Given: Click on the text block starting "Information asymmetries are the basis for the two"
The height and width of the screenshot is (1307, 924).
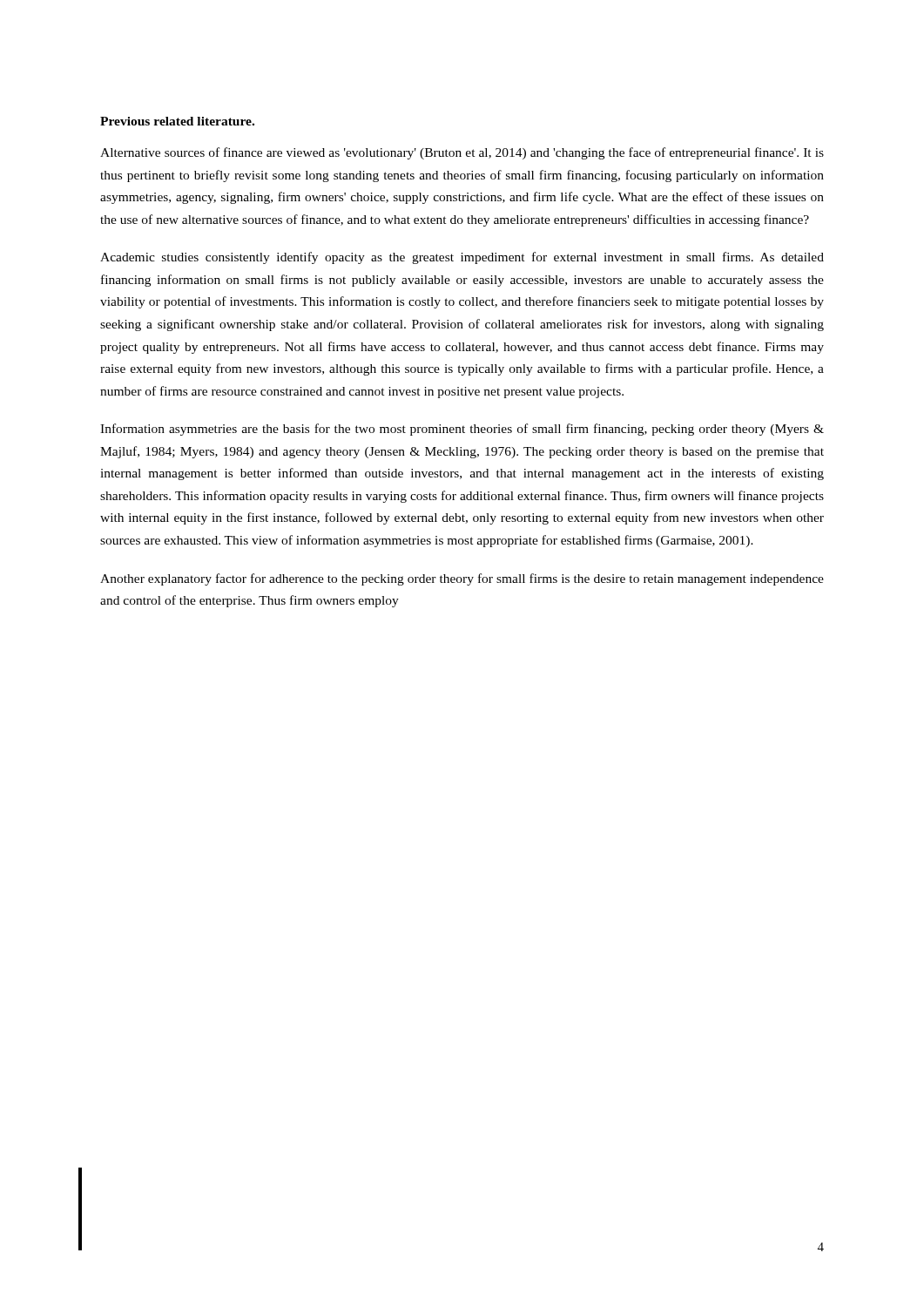Looking at the screenshot, I should 462,484.
